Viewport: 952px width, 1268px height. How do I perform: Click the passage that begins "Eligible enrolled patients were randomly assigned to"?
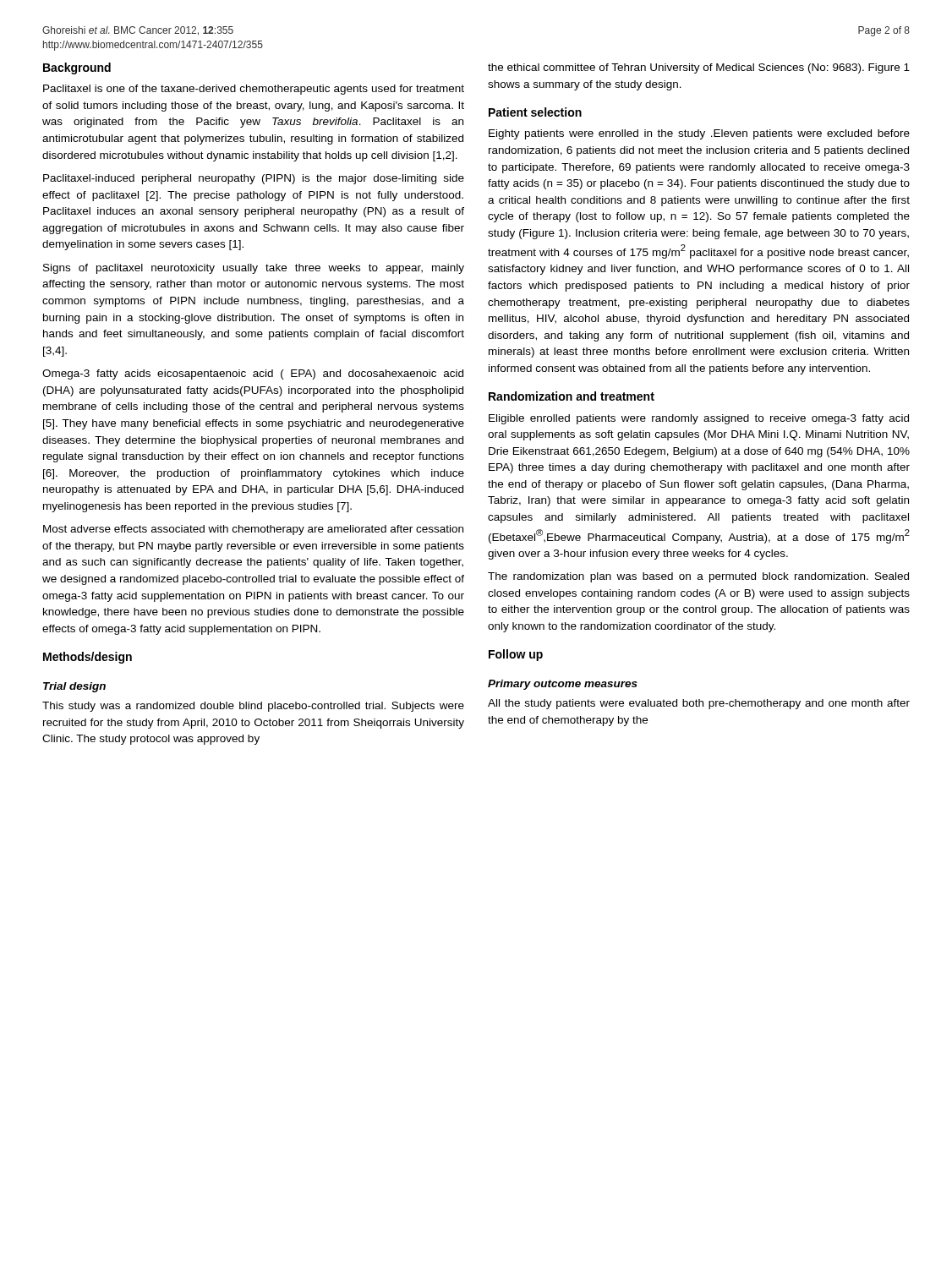pos(699,486)
